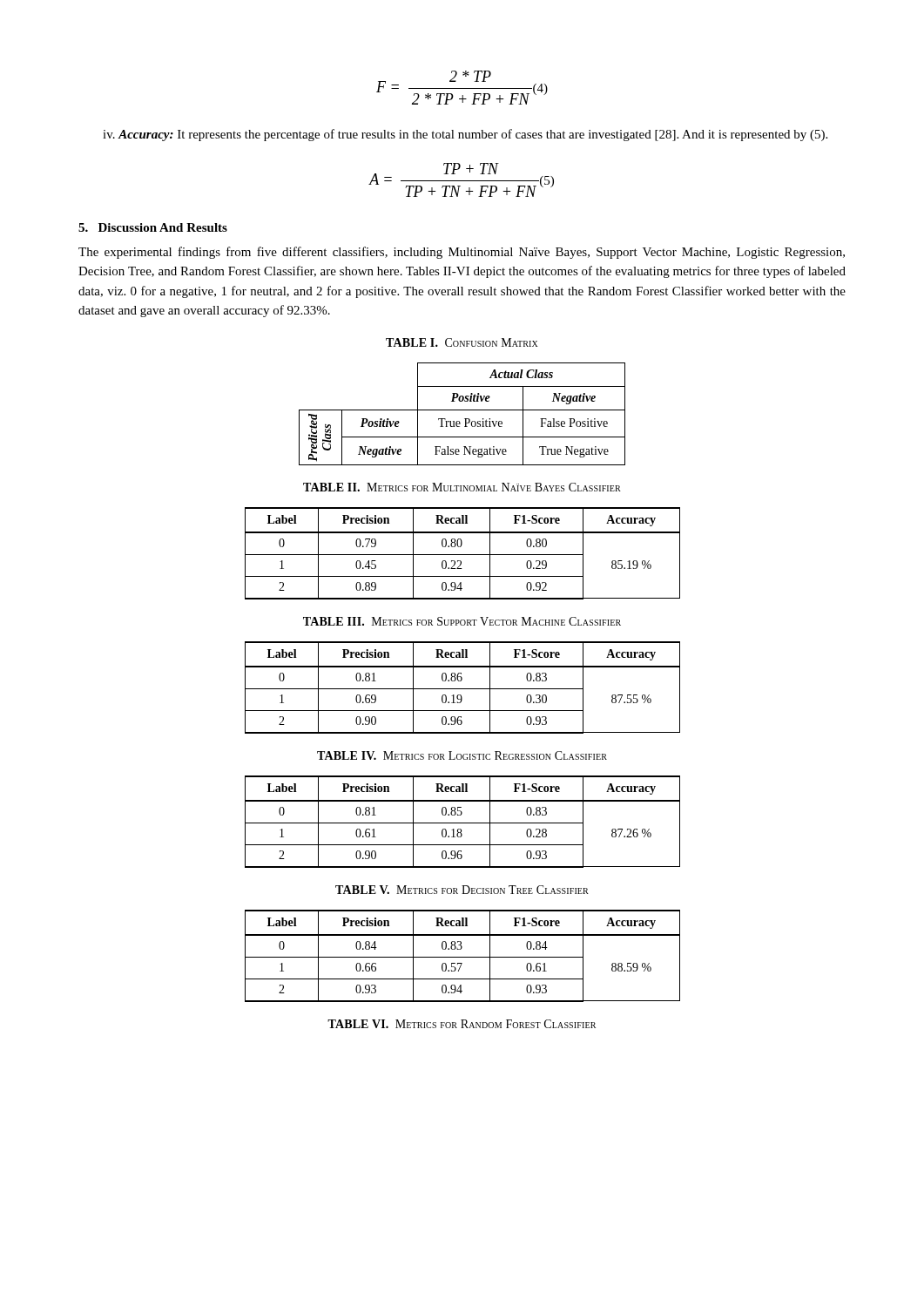Navigate to the element starting "5. Discussion And"
Screen dimensions: 1307x924
coord(153,227)
